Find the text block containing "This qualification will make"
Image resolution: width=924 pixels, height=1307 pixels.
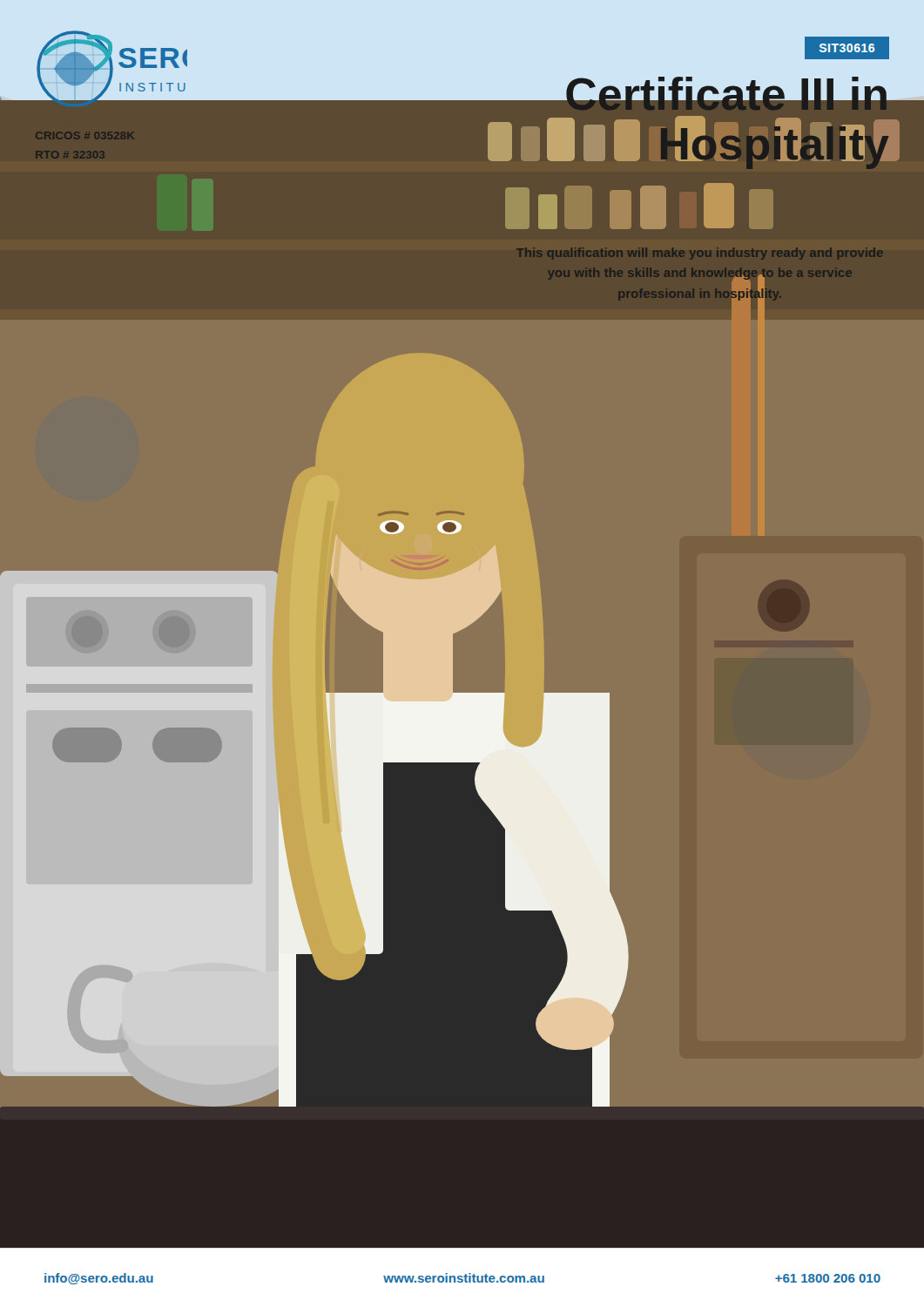click(700, 273)
